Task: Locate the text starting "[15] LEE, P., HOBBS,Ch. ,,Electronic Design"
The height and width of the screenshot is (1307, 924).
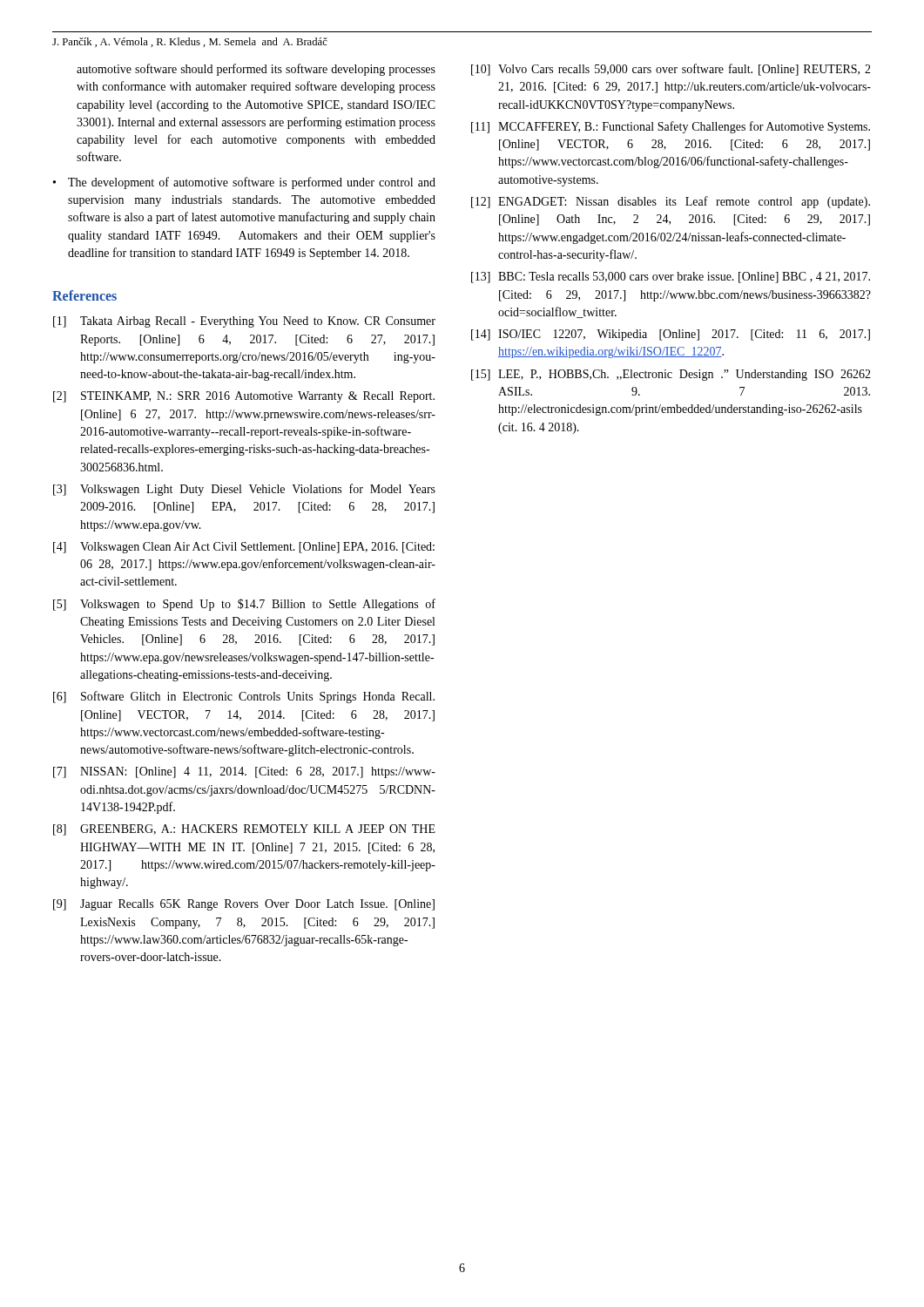Action: [x=671, y=401]
